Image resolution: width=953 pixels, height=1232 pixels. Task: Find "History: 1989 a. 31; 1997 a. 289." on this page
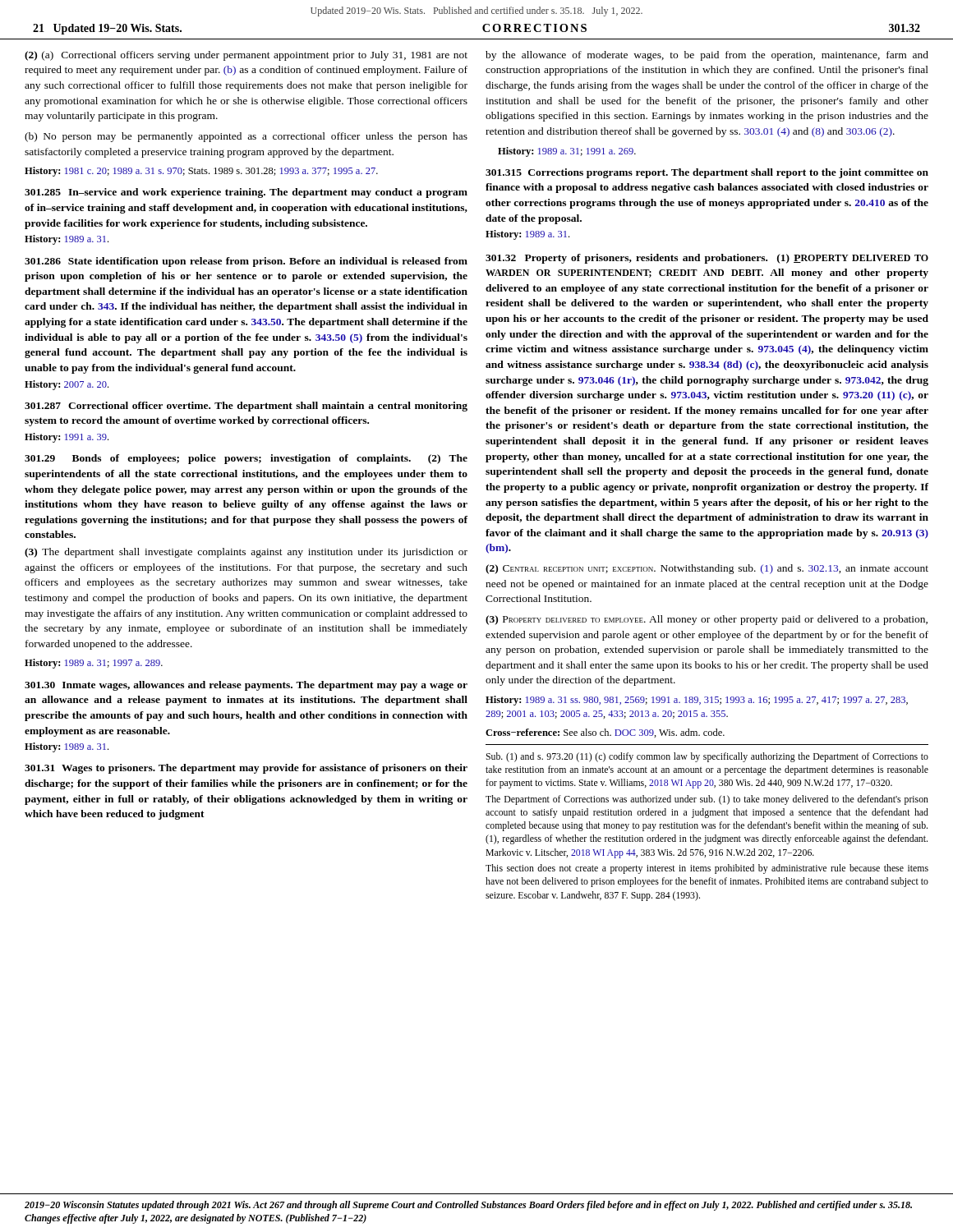(x=94, y=663)
